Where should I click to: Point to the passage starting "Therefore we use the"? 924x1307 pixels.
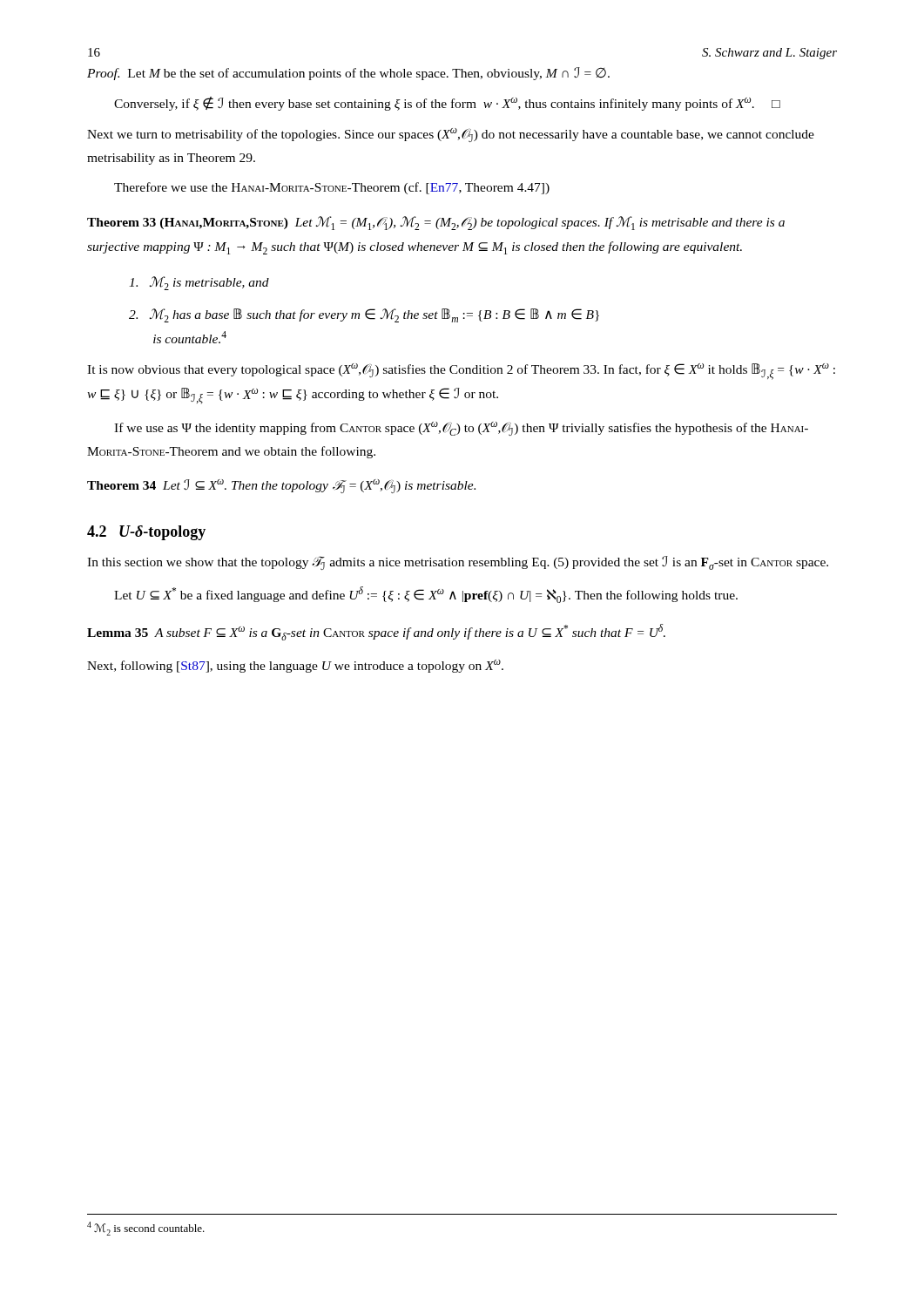point(462,188)
